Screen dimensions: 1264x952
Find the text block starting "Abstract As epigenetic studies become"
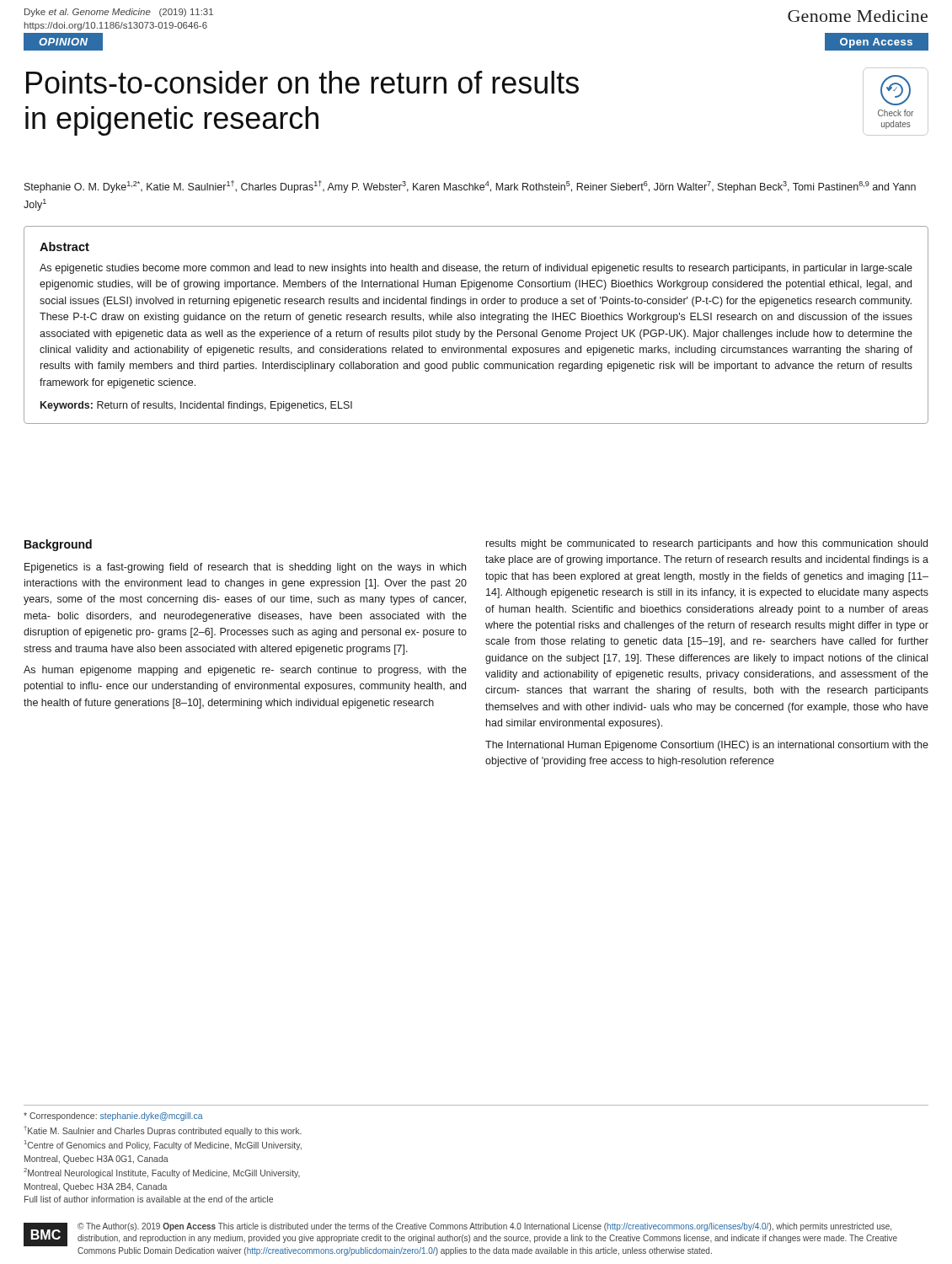tap(476, 326)
